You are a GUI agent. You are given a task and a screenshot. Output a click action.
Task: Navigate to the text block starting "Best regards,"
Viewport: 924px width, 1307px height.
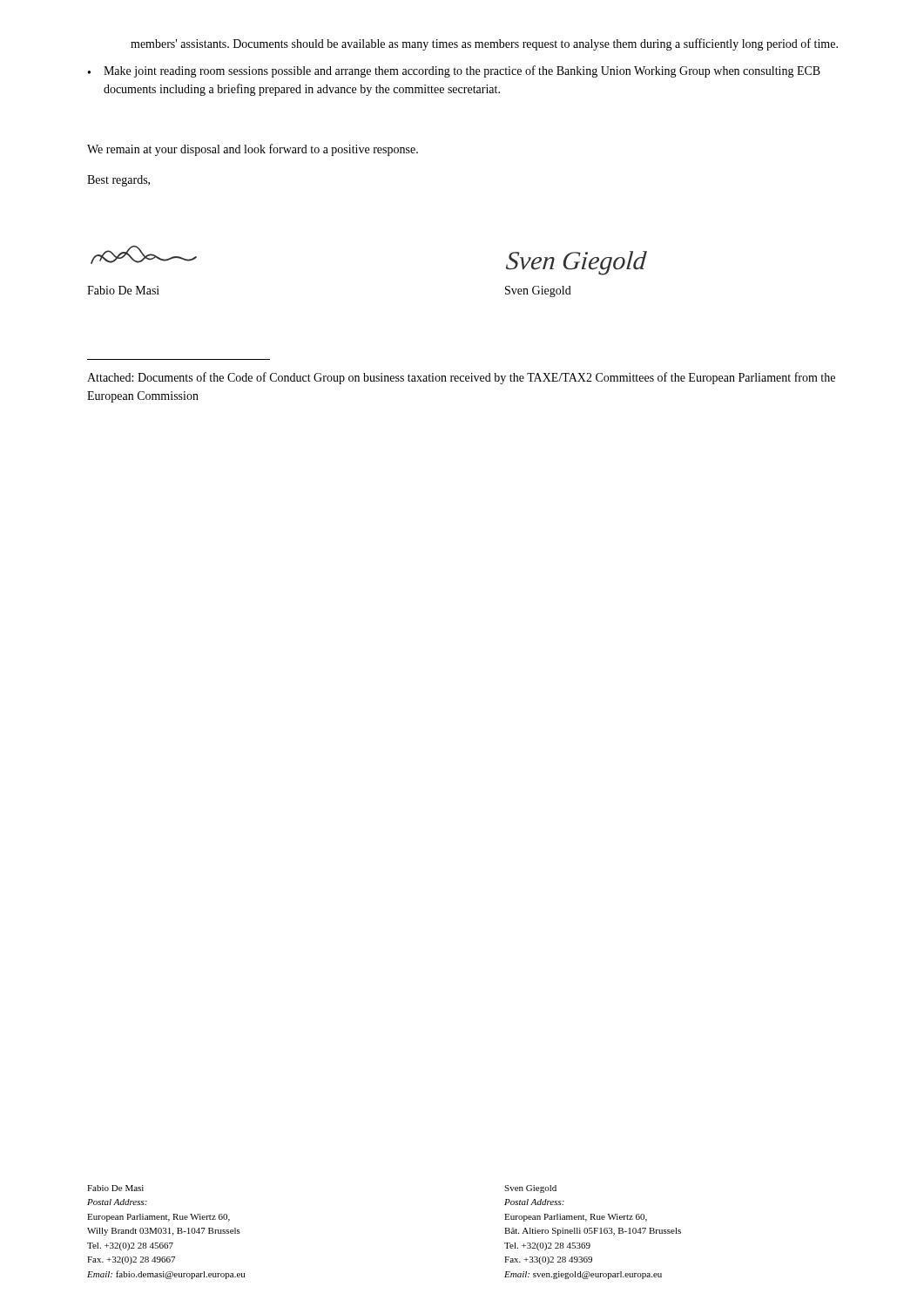point(119,180)
